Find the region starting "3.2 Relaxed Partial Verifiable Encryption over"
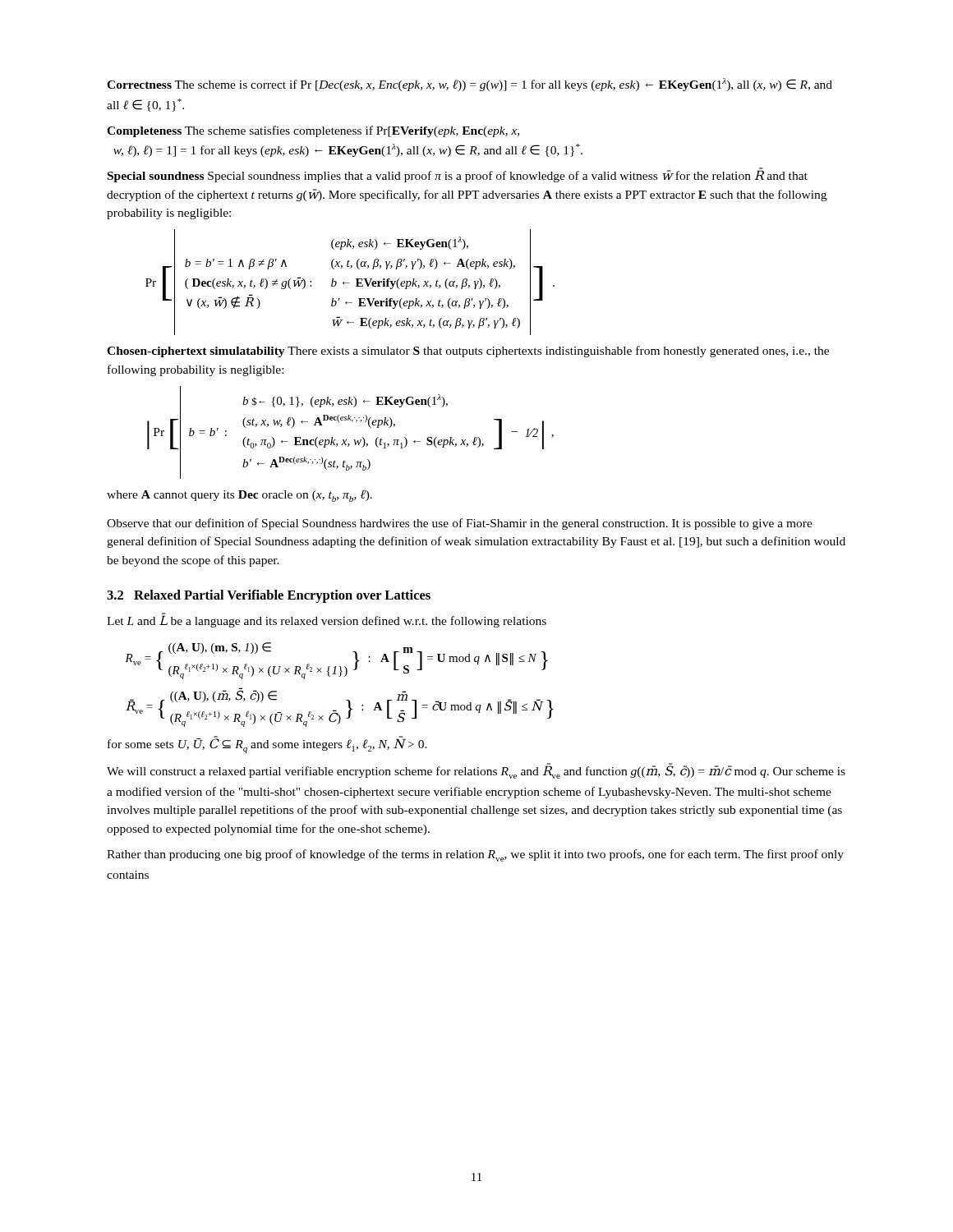Viewport: 953px width, 1232px height. click(269, 595)
